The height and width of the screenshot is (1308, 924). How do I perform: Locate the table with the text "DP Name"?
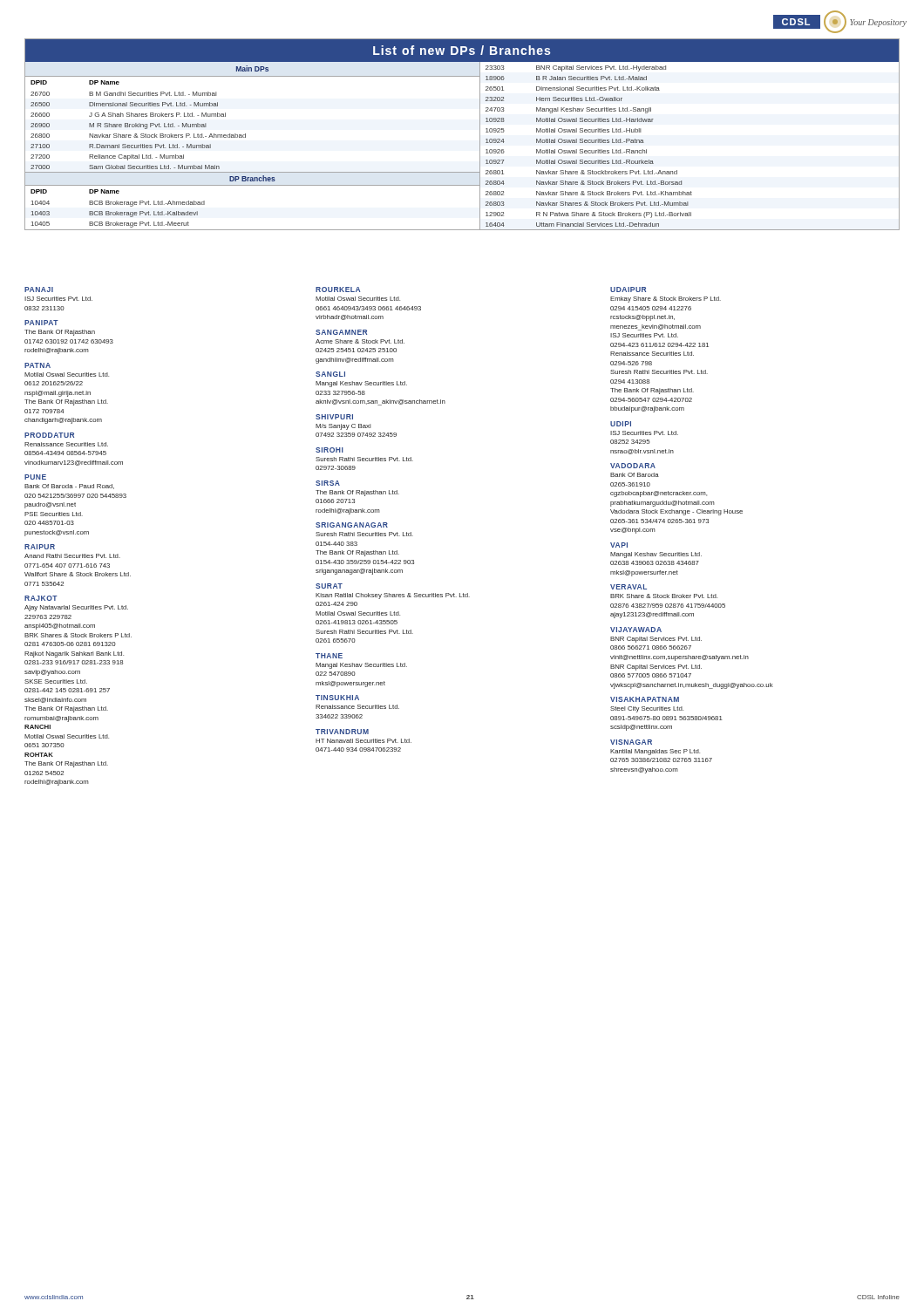click(462, 134)
